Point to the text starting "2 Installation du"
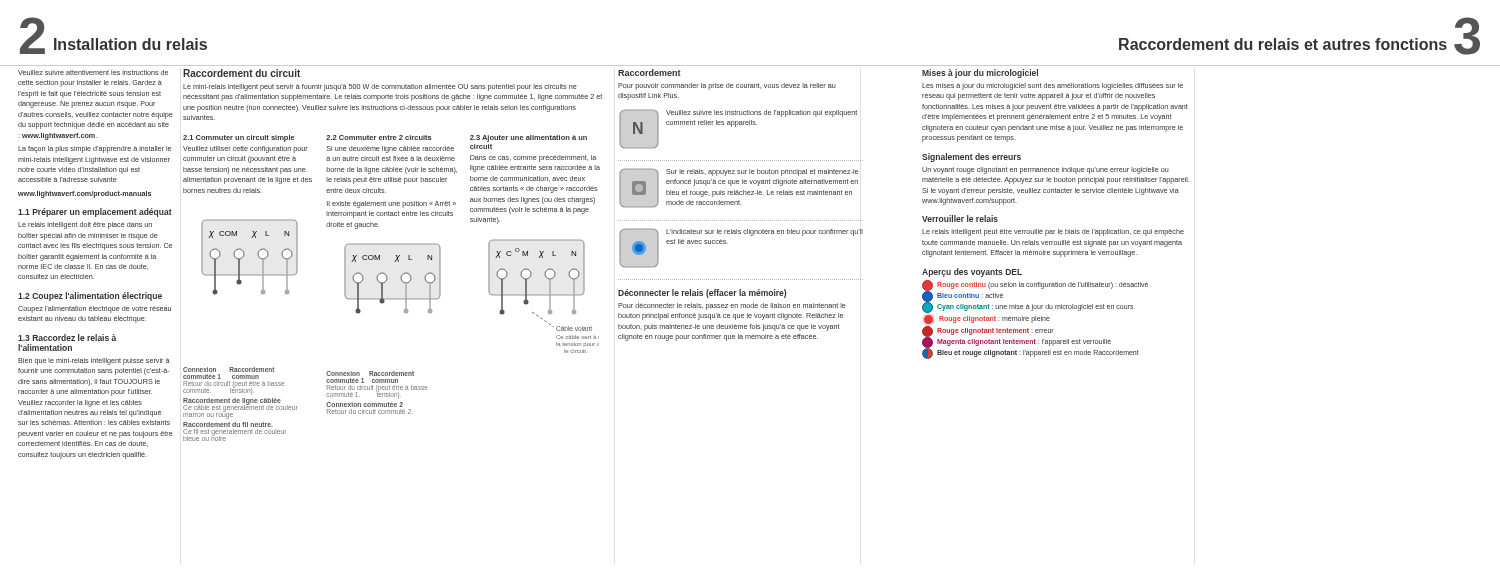This screenshot has width=1500, height=575. [113, 36]
